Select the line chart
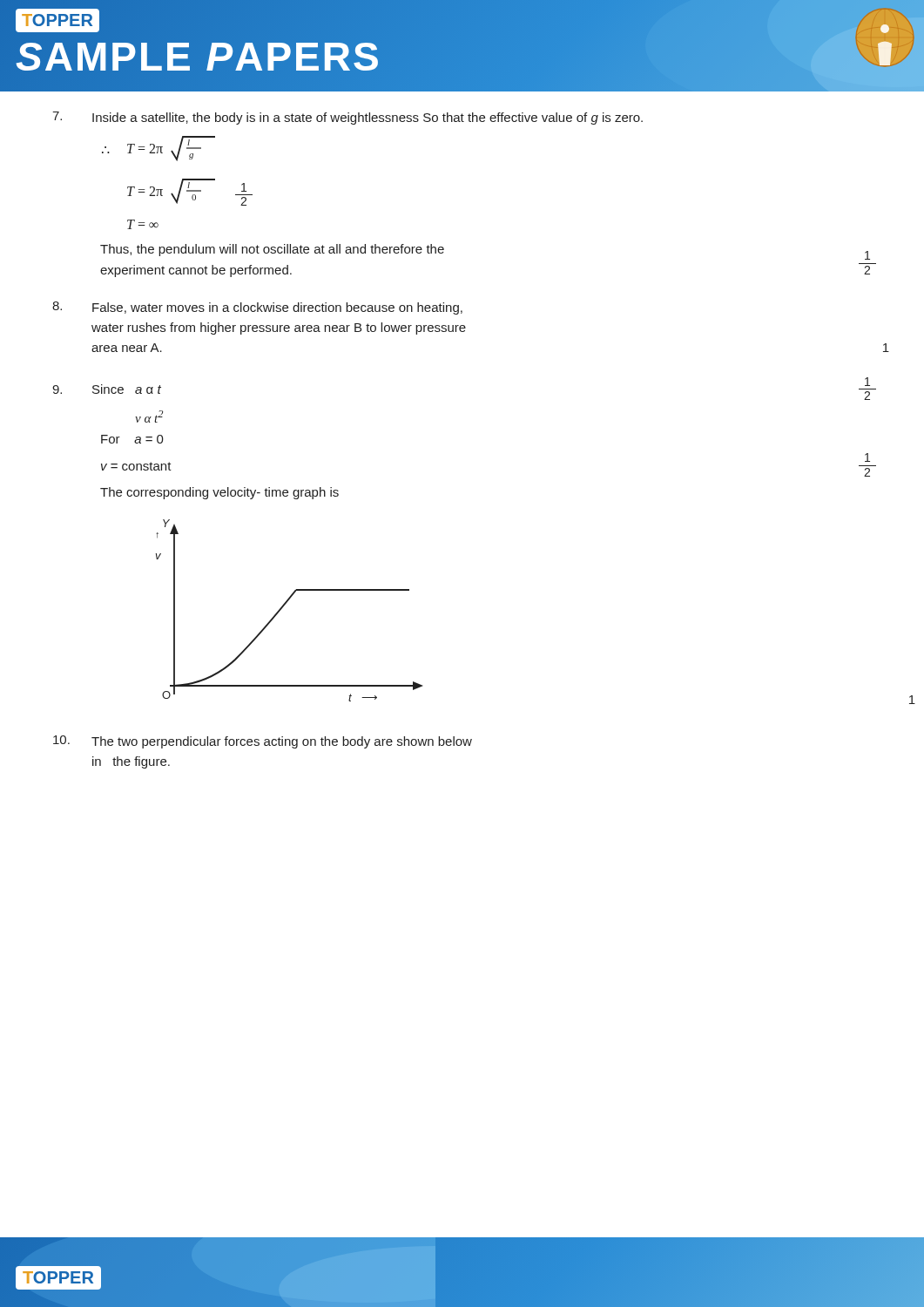This screenshot has width=924, height=1307. 506,614
